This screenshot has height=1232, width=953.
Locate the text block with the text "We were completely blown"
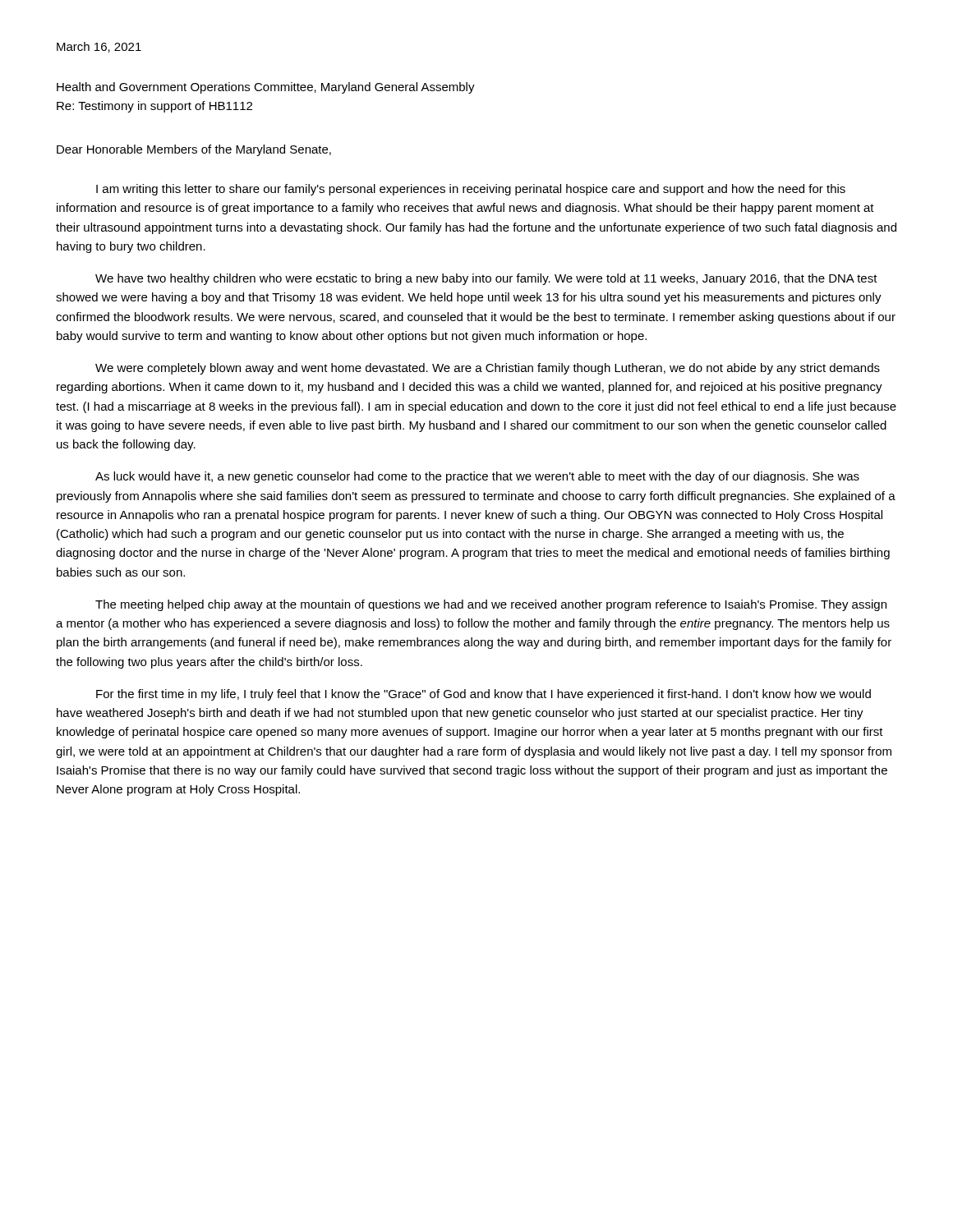(x=476, y=406)
